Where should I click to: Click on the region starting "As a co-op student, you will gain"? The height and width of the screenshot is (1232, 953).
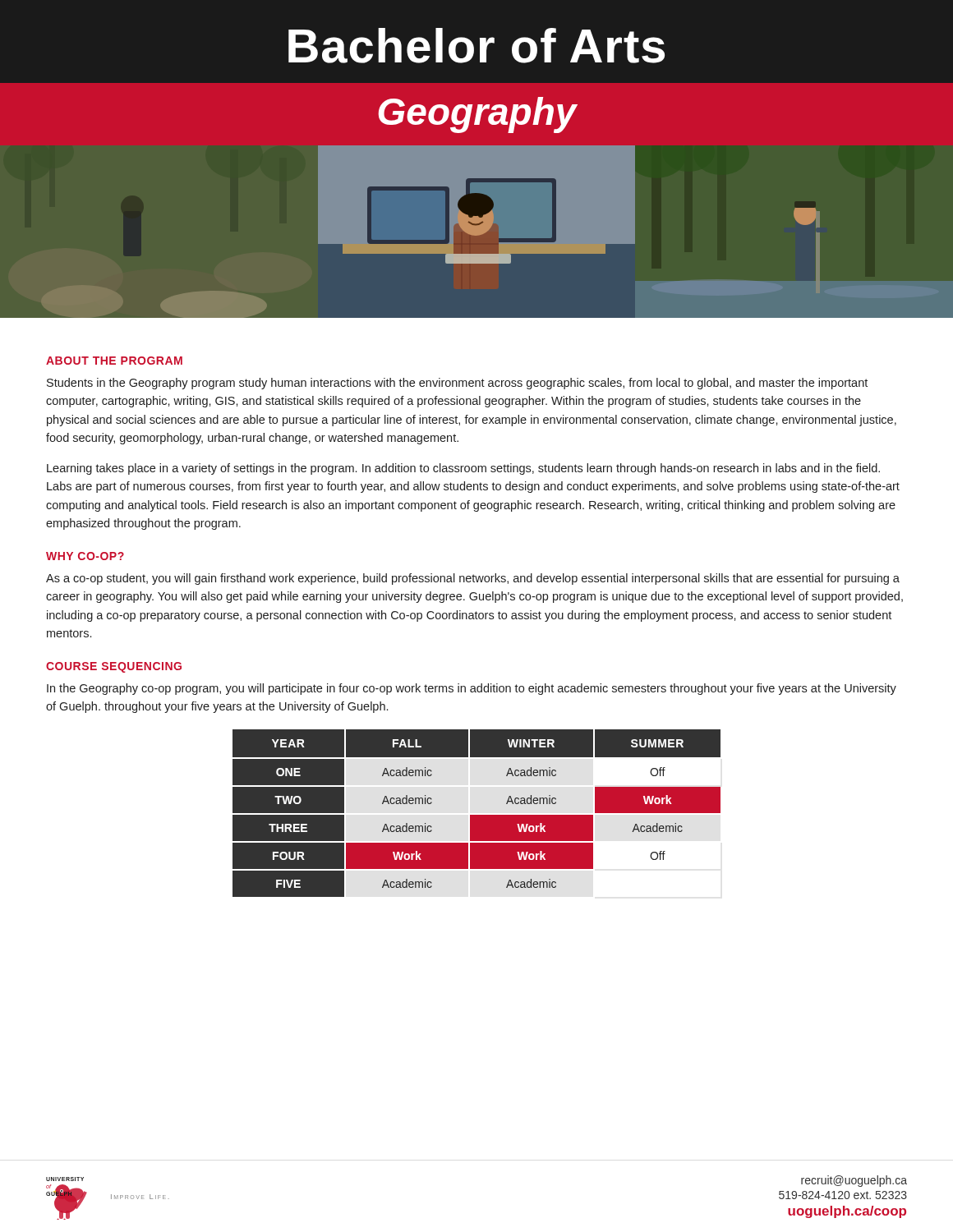tap(475, 606)
